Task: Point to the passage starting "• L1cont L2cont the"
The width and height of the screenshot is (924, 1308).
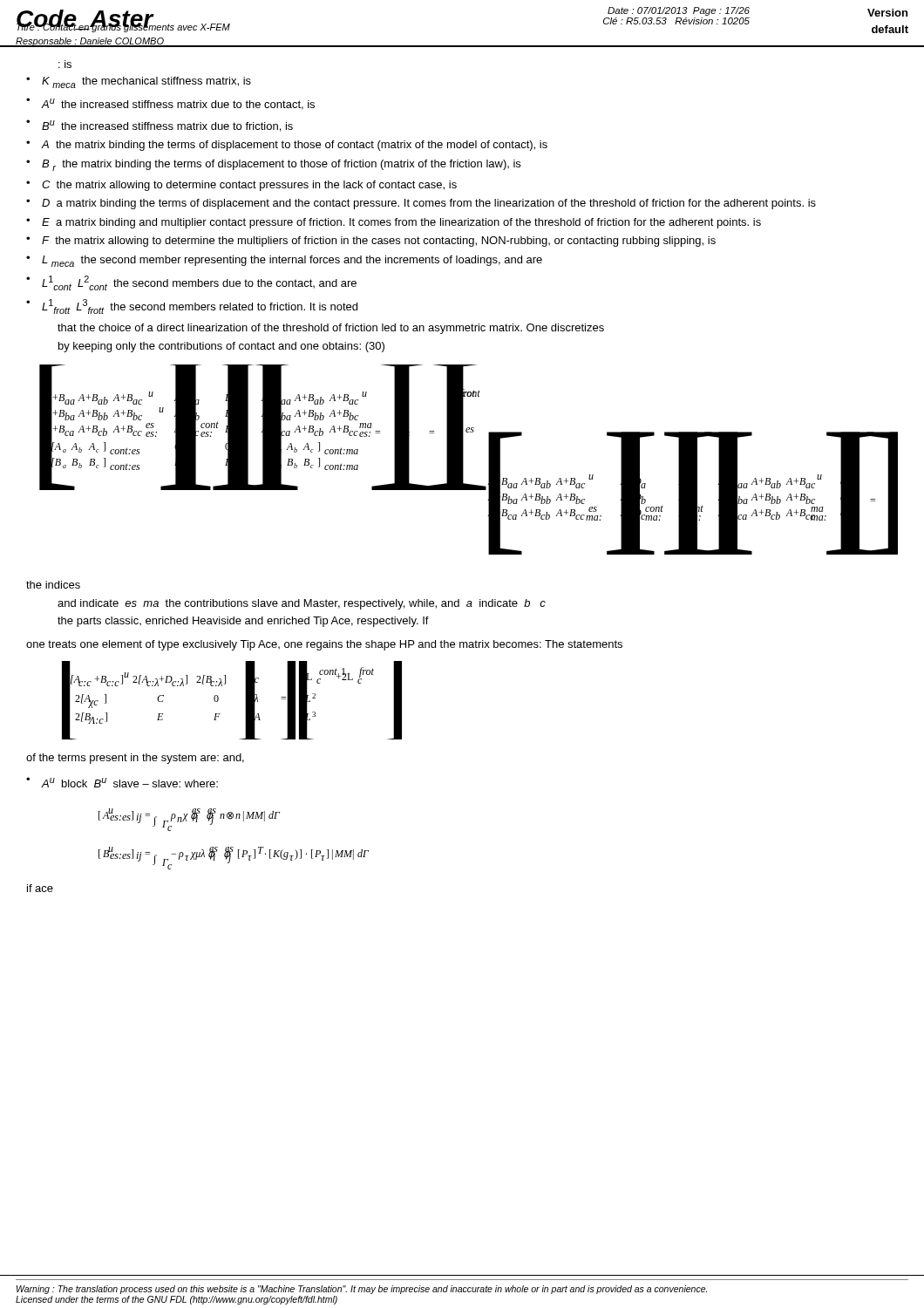Action: click(x=192, y=283)
